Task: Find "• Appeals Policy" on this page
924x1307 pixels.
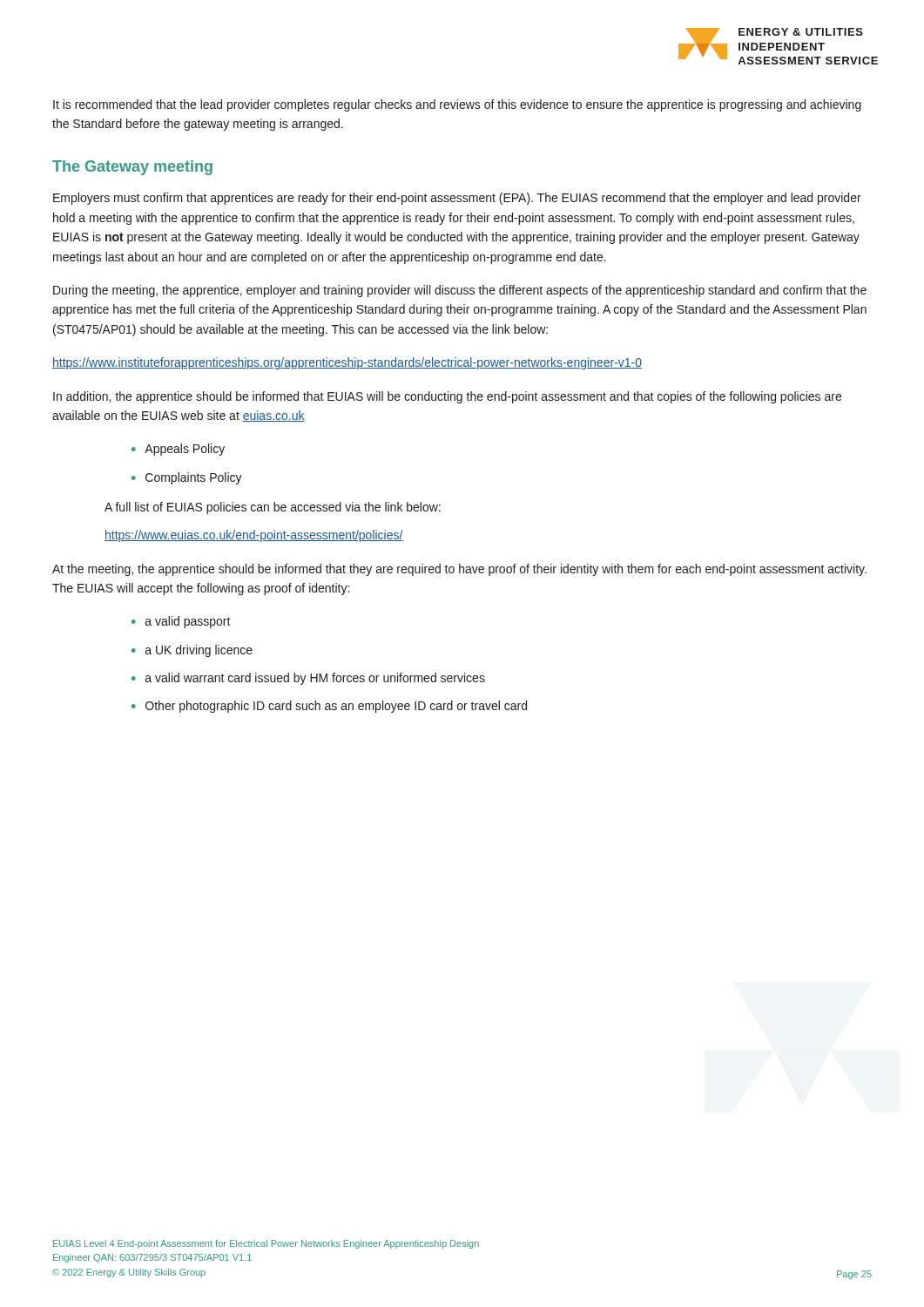Action: 178,450
